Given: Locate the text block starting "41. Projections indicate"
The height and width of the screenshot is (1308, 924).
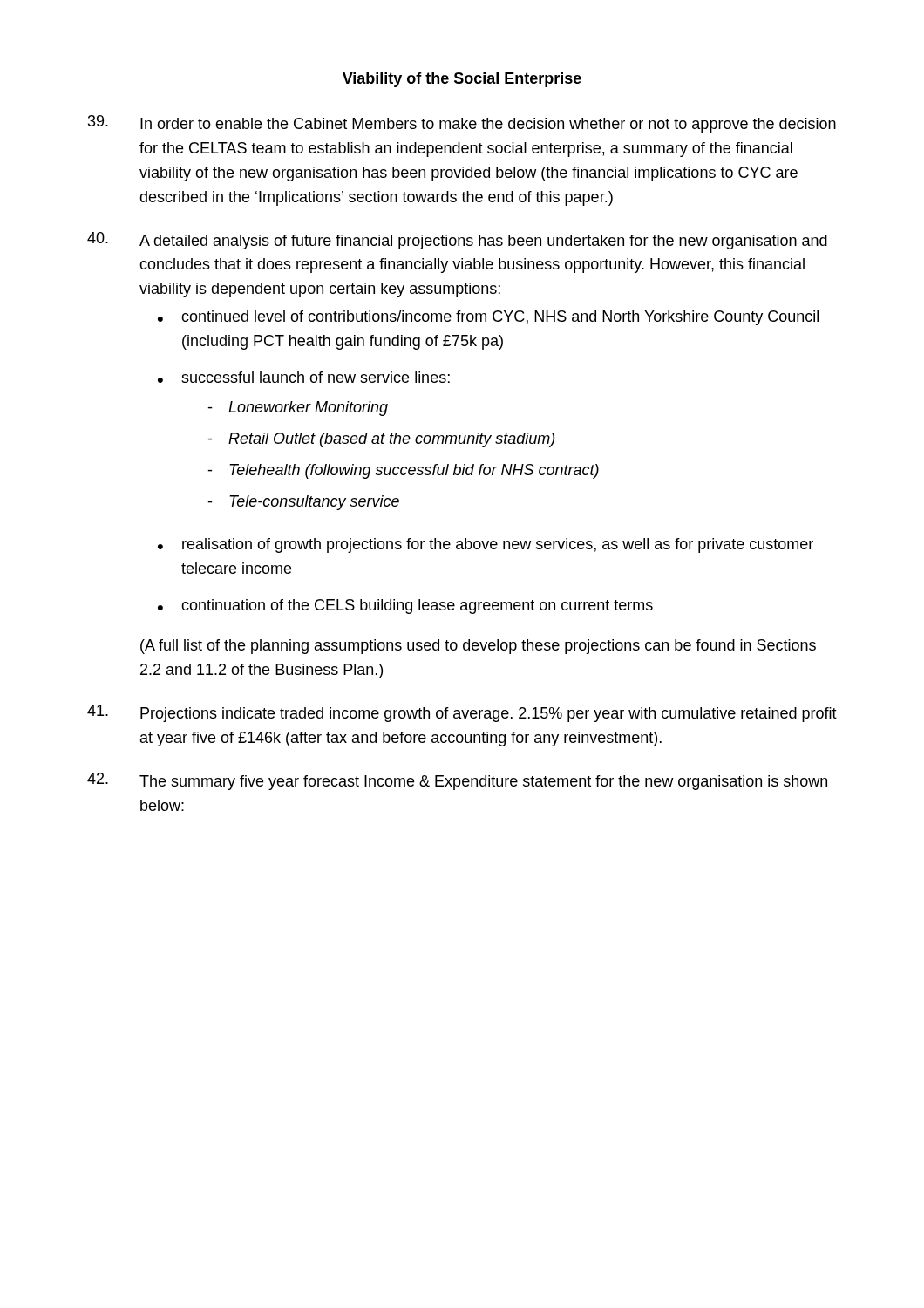Looking at the screenshot, I should click(462, 726).
